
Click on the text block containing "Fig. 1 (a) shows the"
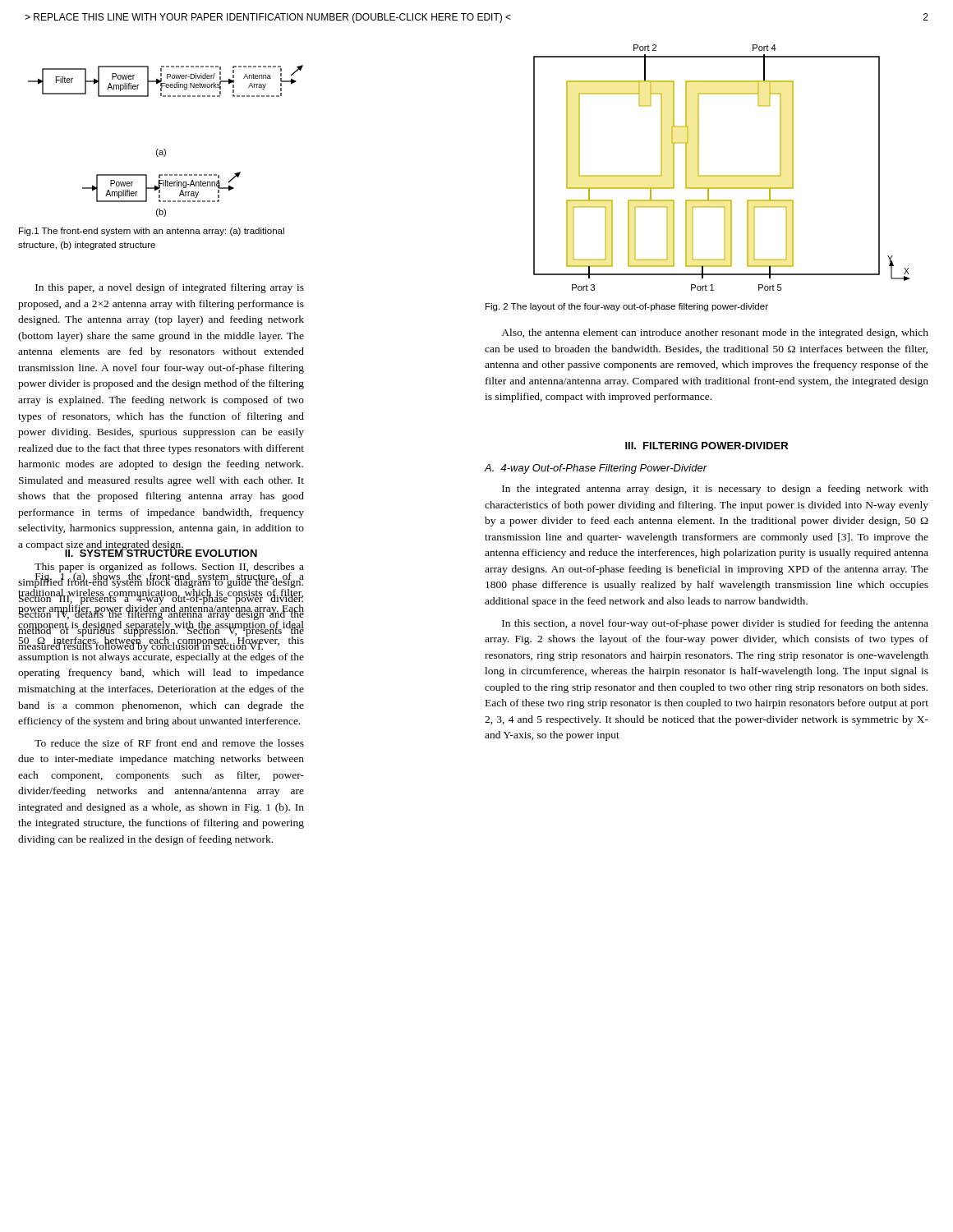pos(161,708)
